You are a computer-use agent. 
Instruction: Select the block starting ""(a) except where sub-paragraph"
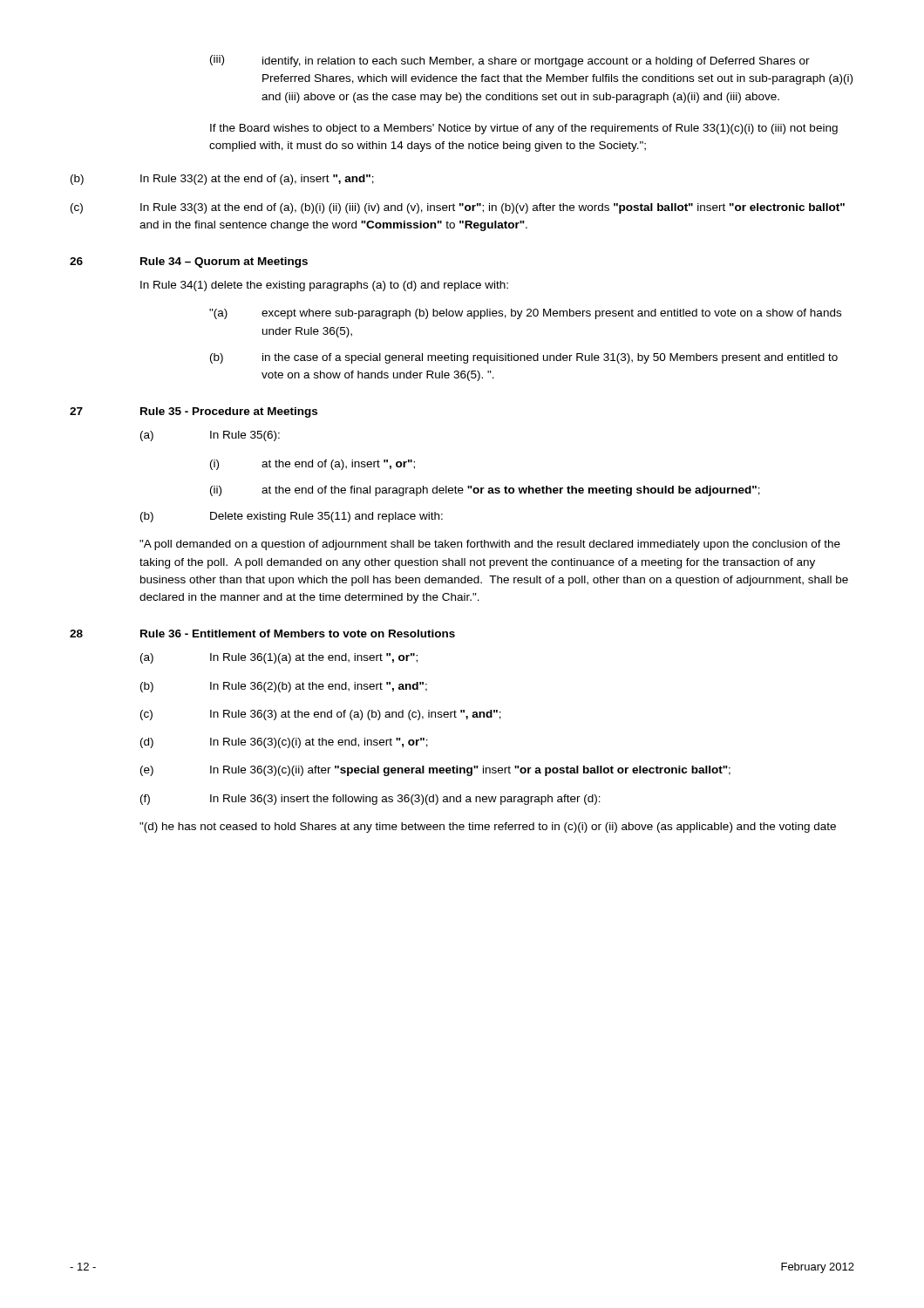point(532,322)
